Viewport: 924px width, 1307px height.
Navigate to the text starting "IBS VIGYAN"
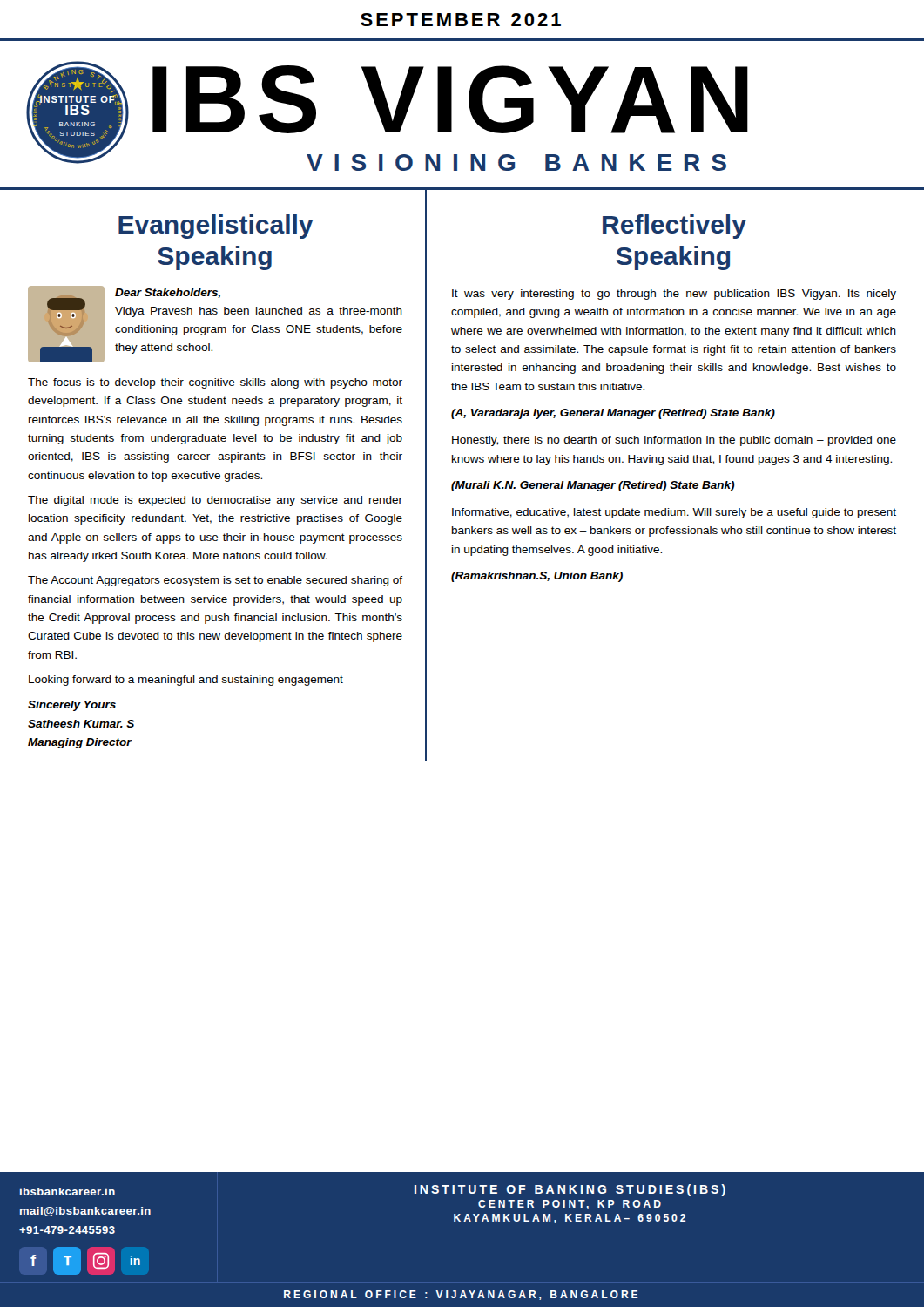click(x=454, y=99)
